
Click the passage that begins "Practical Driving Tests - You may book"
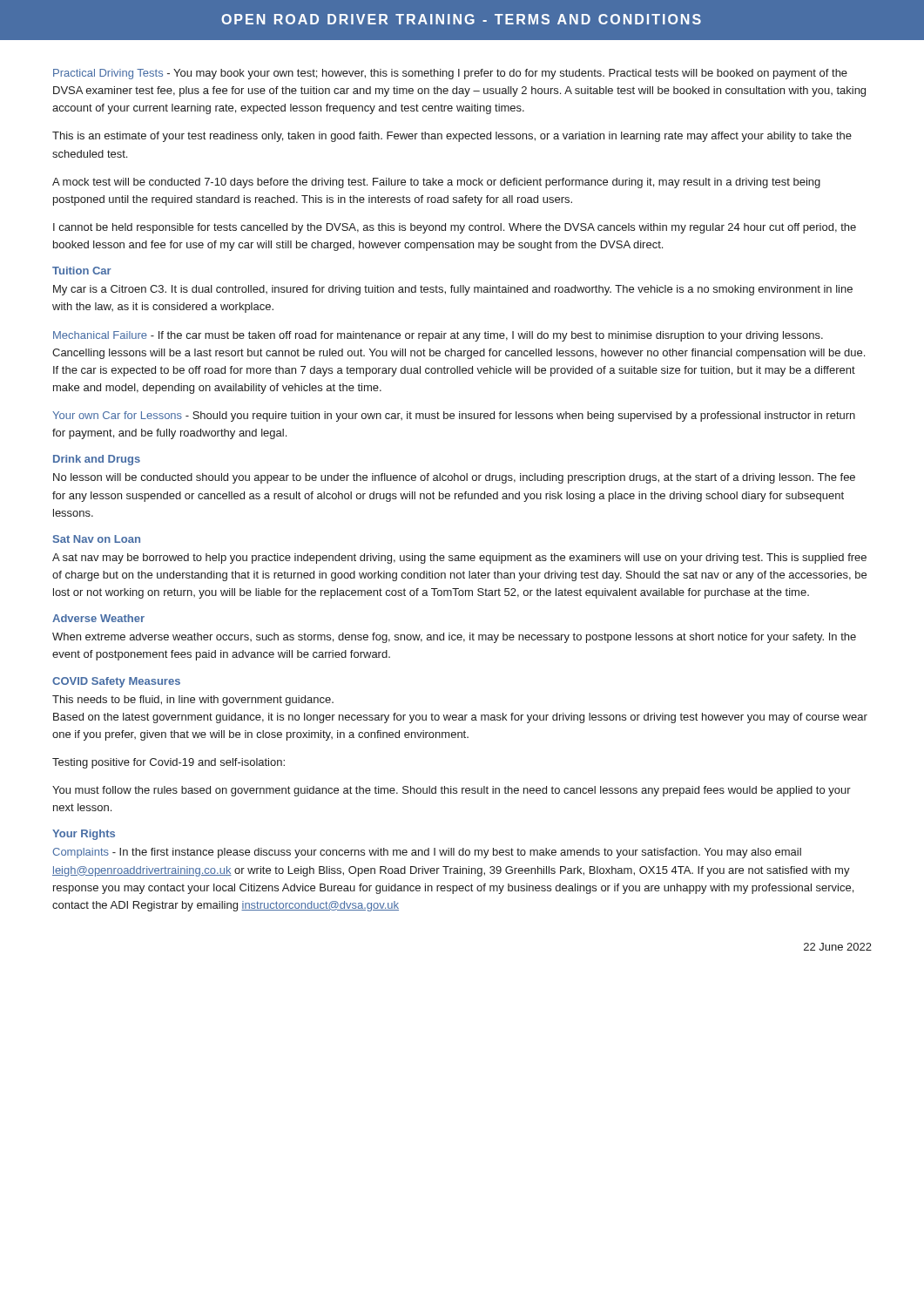coord(459,90)
